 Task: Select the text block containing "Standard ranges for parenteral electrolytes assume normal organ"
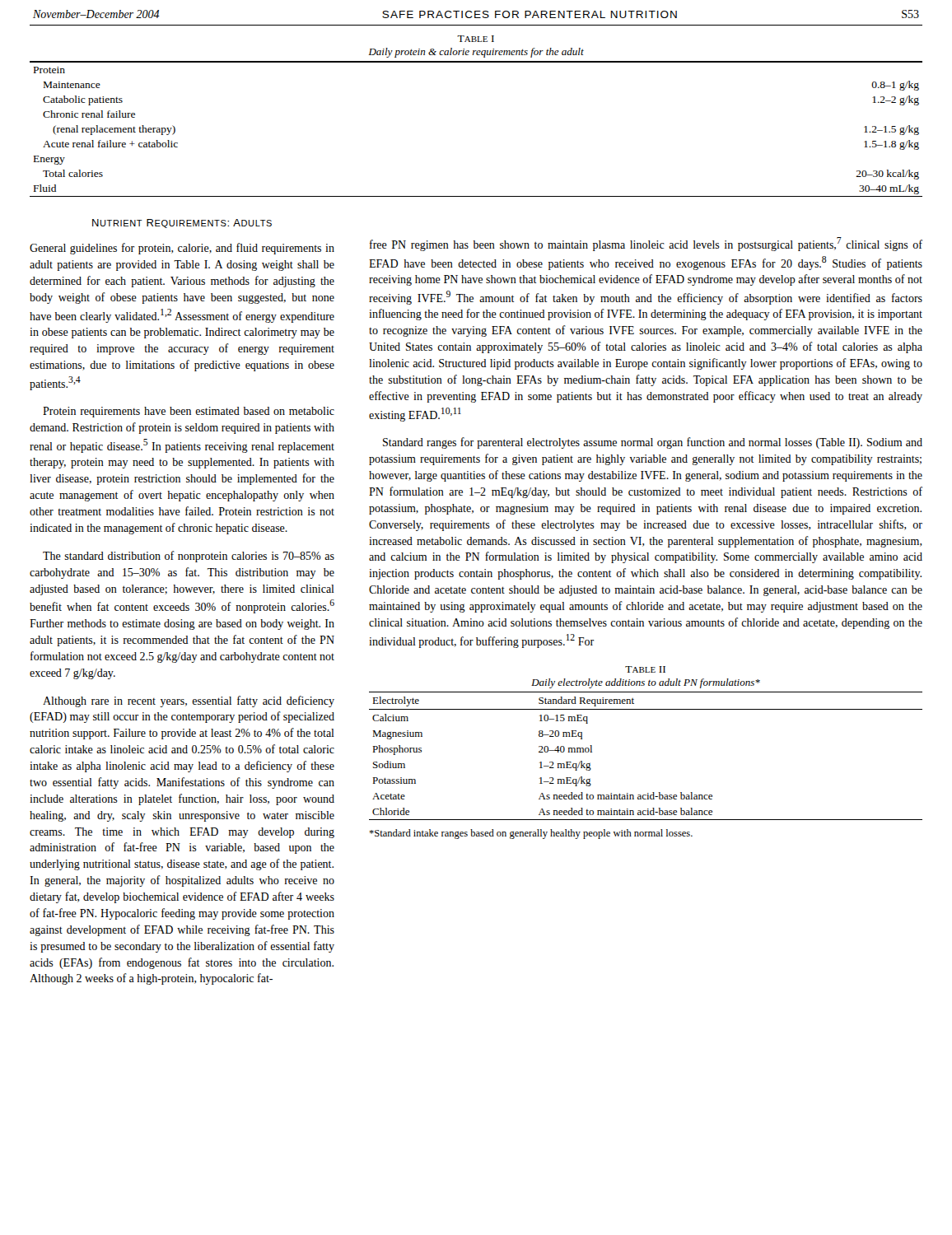(x=646, y=542)
